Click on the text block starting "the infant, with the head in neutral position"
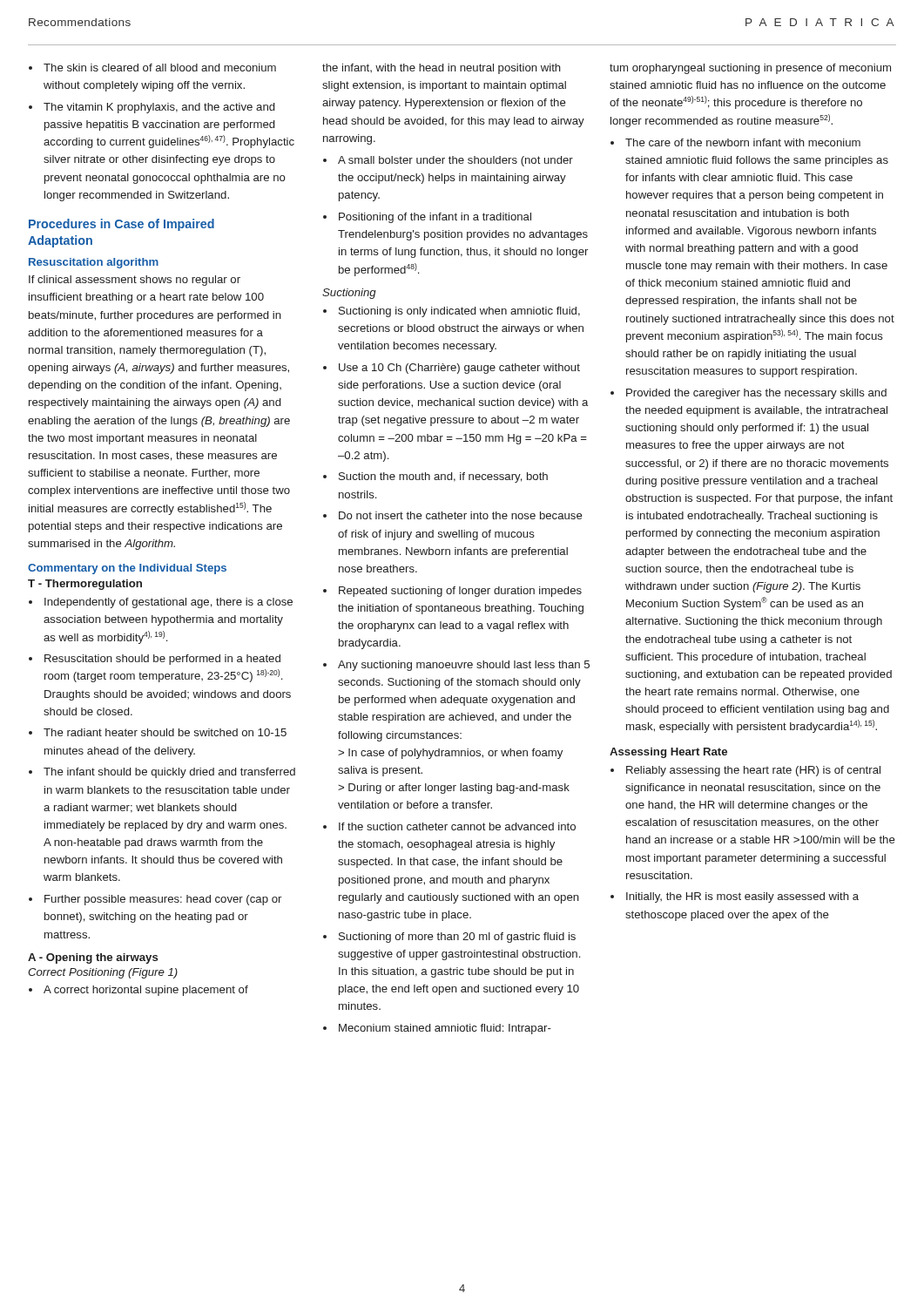 coord(453,103)
